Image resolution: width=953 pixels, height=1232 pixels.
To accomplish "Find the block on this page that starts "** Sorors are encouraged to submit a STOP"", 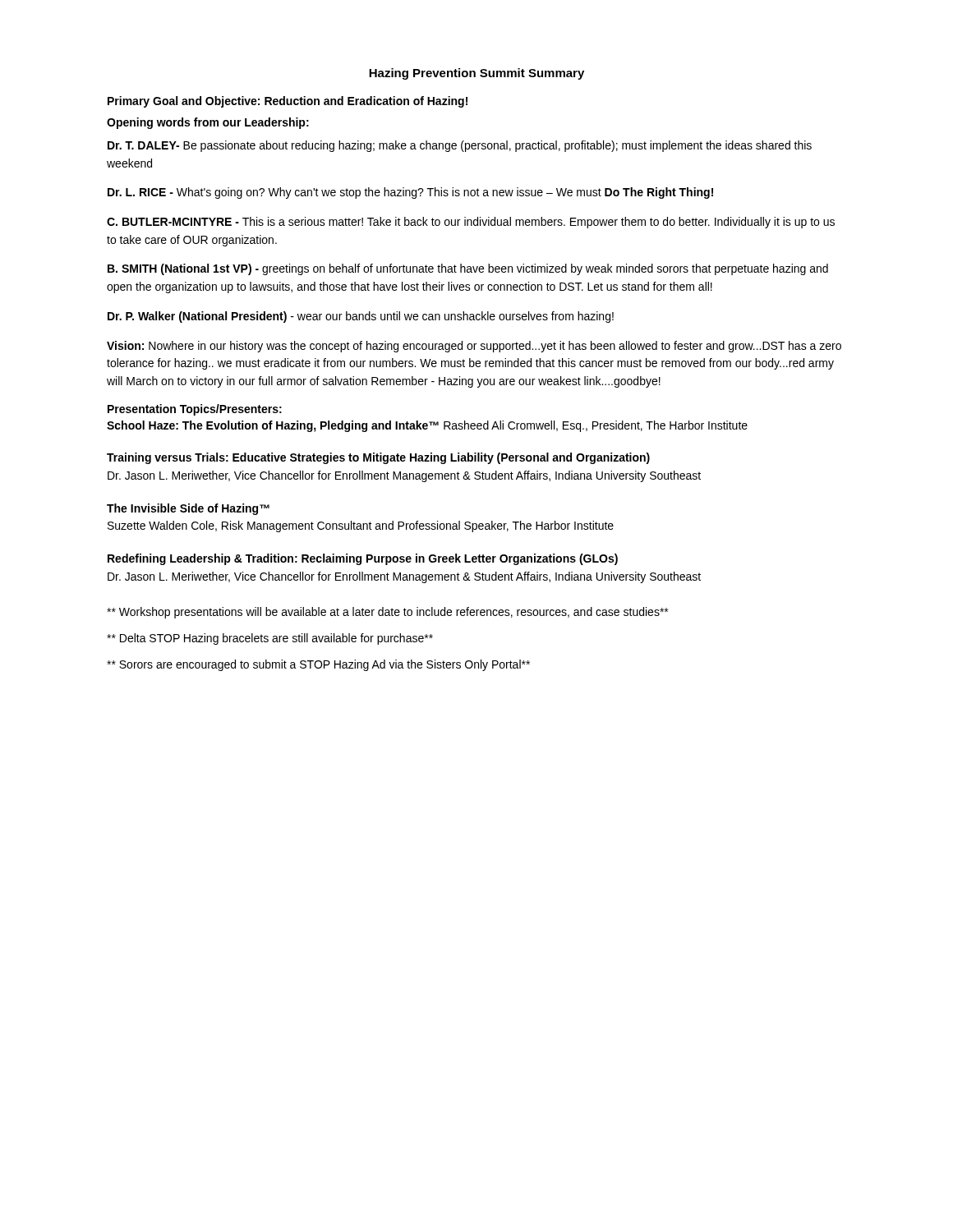I will pyautogui.click(x=319, y=664).
